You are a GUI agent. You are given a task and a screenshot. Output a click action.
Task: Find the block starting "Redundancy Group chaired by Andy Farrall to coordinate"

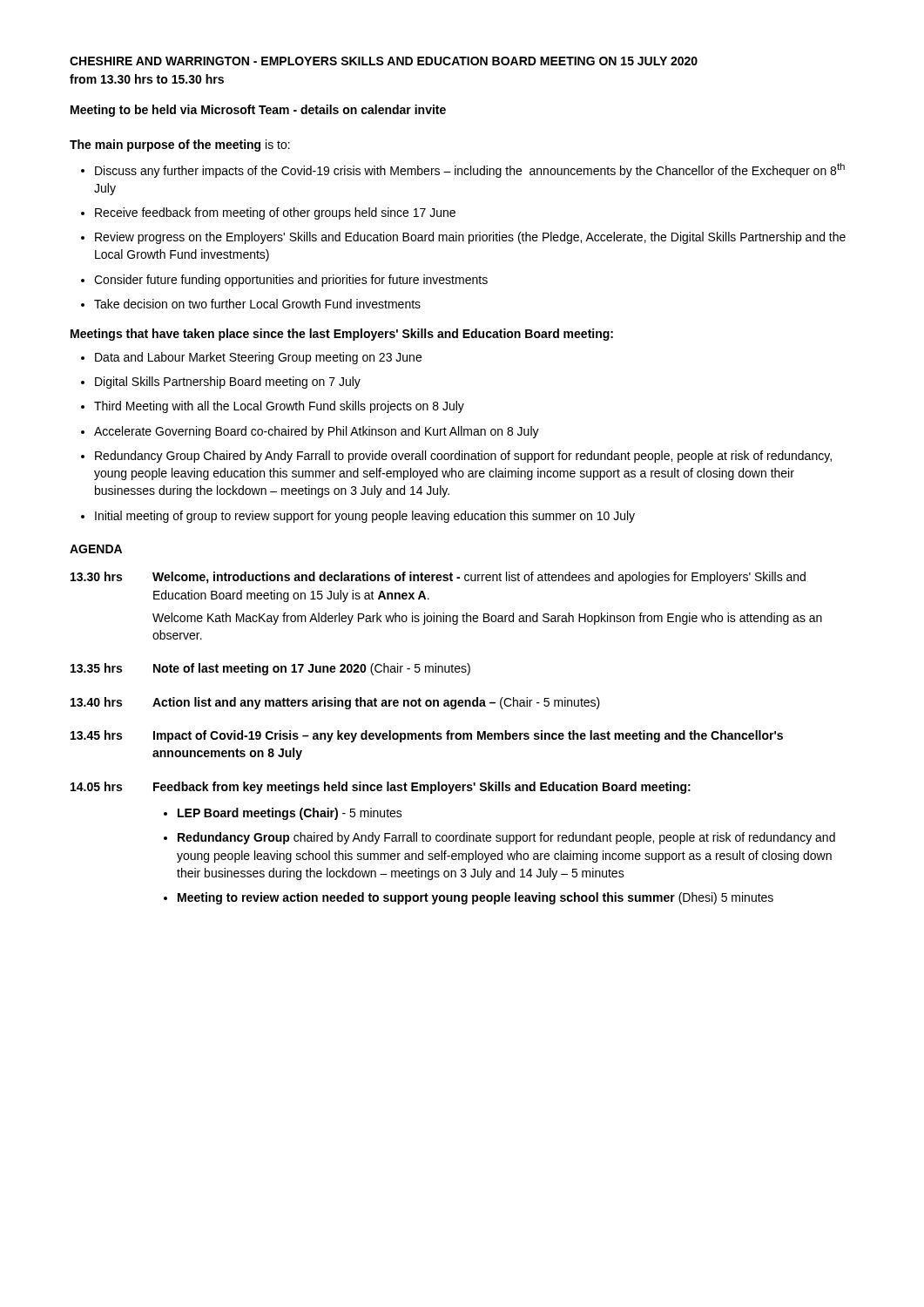[503, 855]
